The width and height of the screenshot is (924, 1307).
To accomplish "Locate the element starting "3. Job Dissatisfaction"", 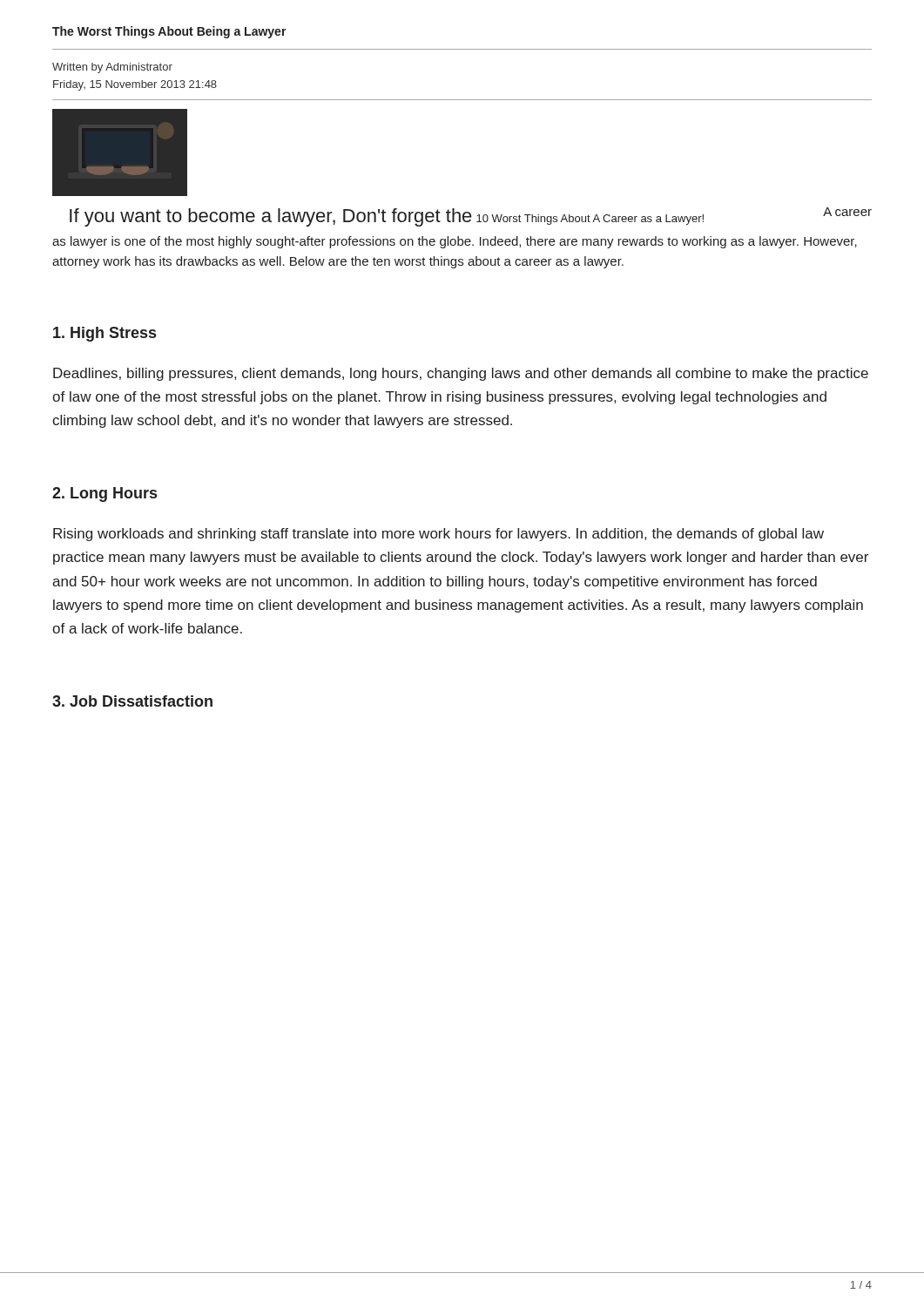I will tap(133, 702).
